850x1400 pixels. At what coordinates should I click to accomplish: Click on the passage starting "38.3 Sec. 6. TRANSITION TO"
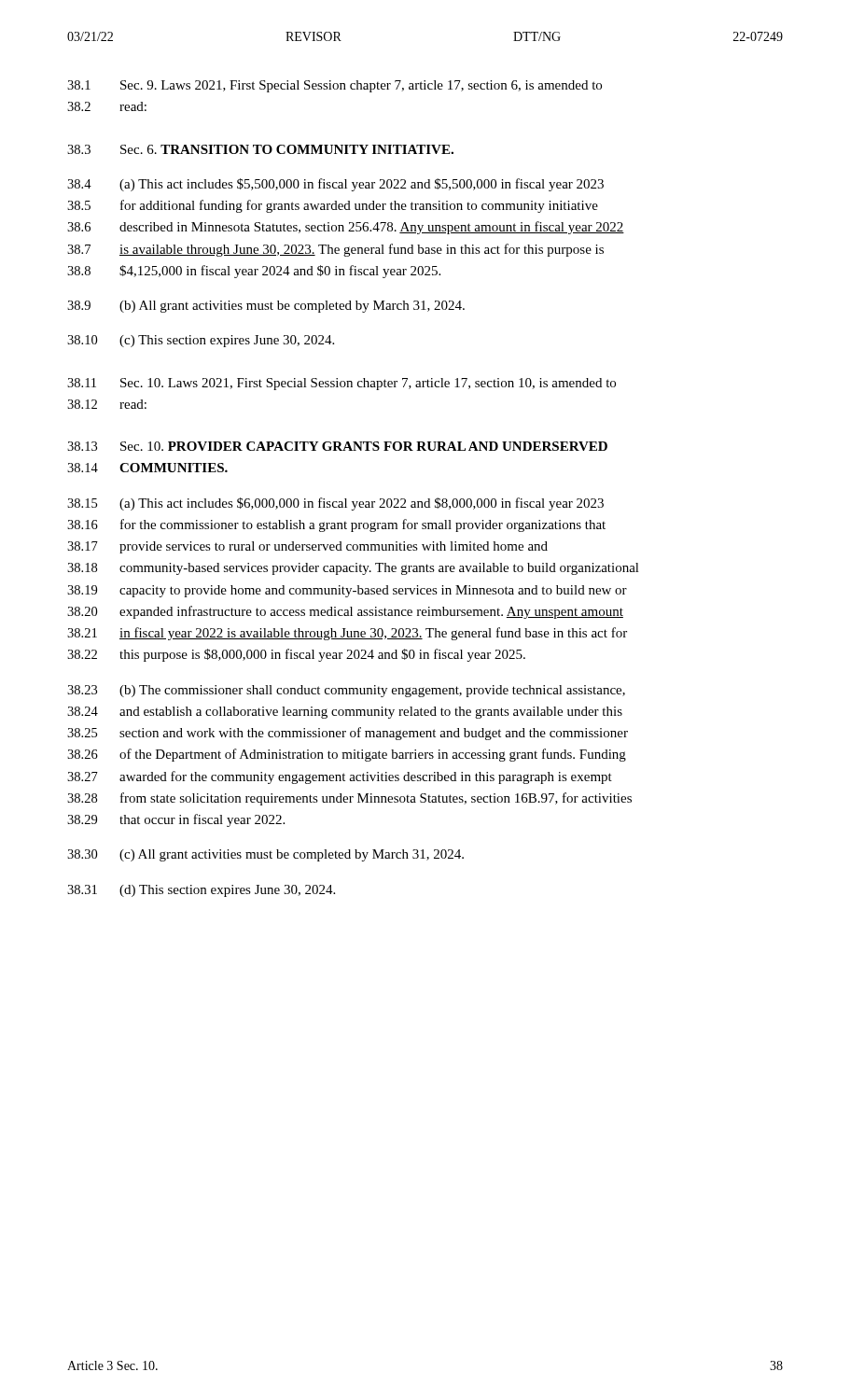click(425, 149)
